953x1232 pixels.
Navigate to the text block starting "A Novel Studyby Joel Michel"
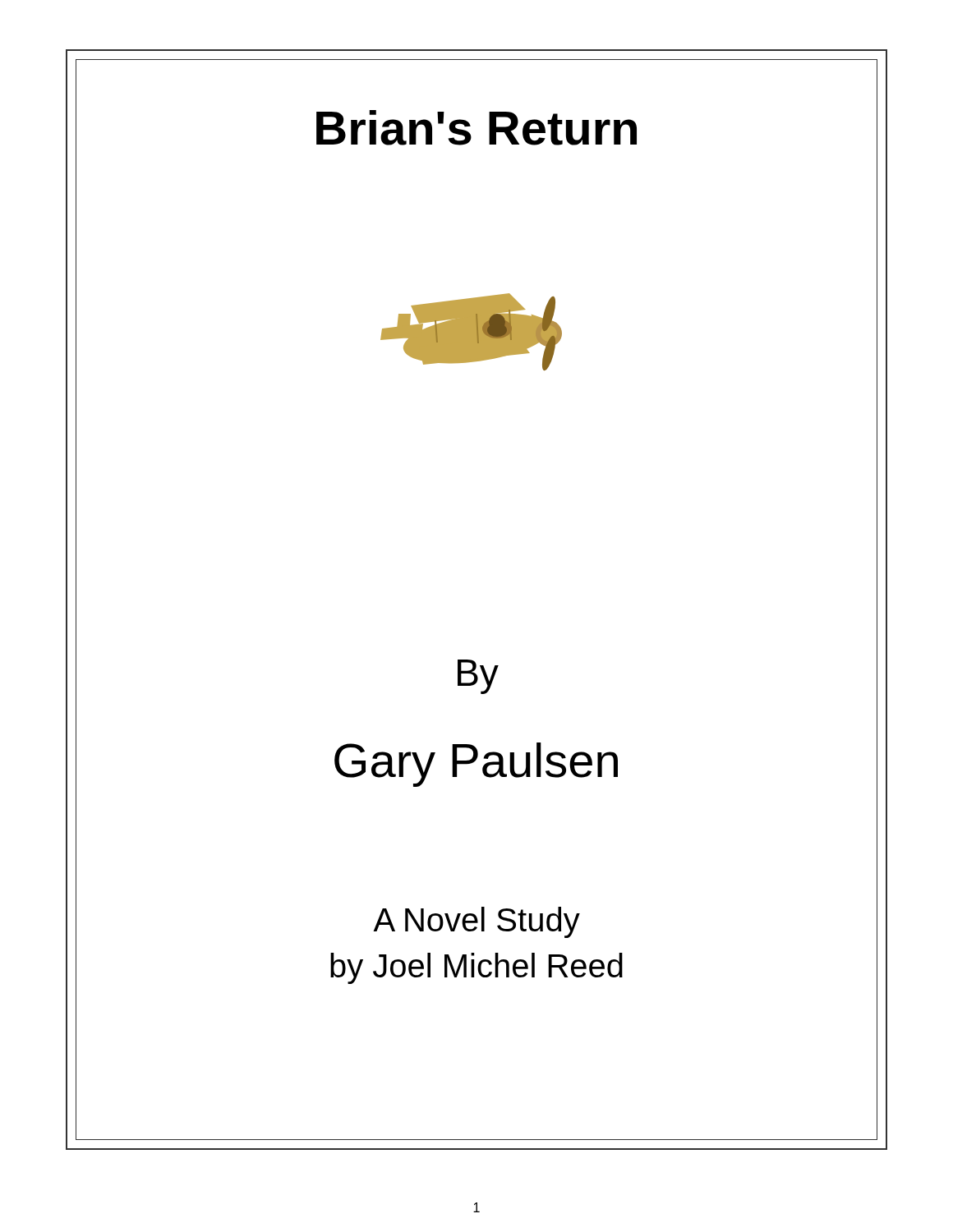476,943
